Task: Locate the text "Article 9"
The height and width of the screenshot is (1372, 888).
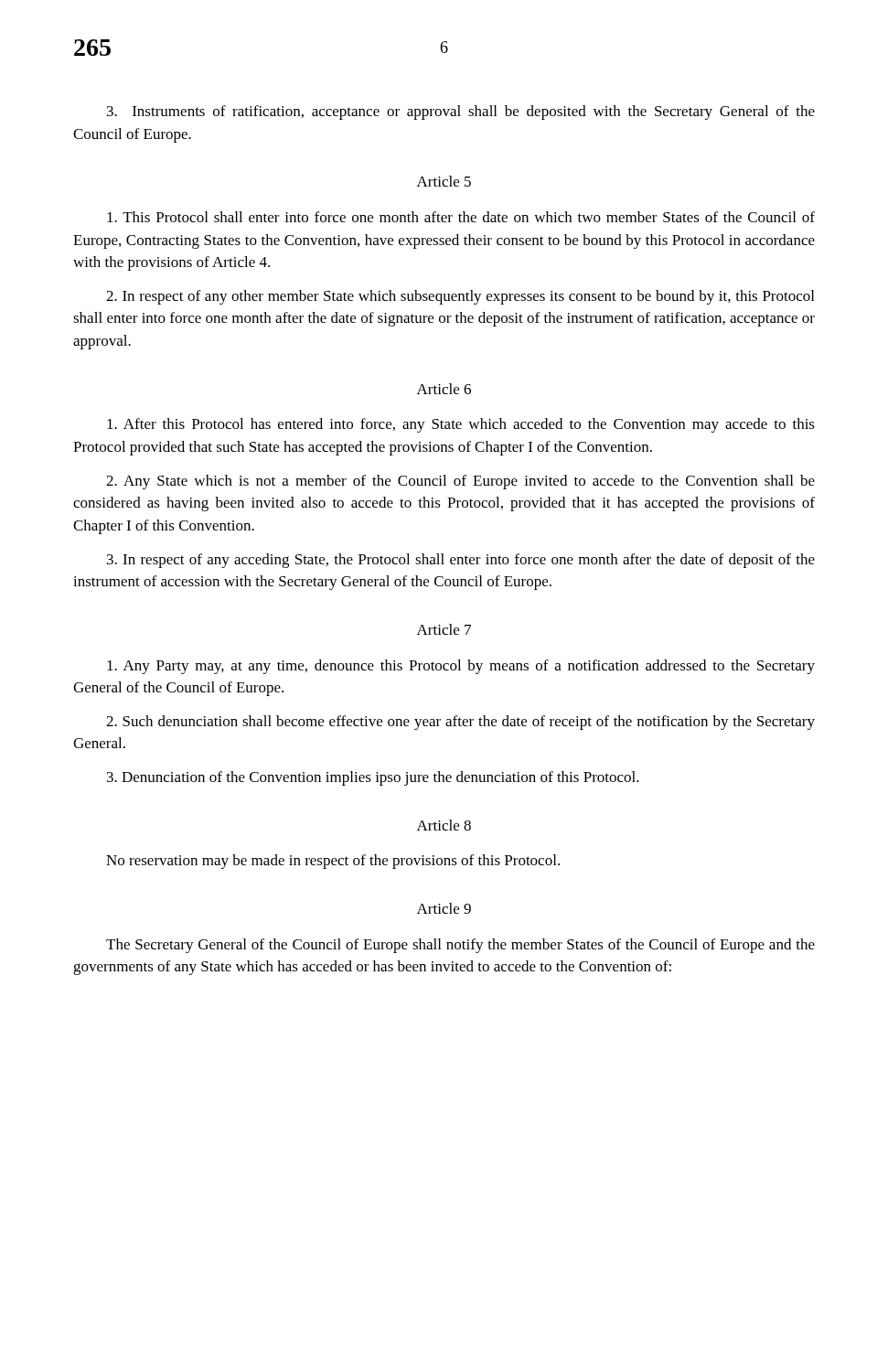Action: click(x=444, y=909)
